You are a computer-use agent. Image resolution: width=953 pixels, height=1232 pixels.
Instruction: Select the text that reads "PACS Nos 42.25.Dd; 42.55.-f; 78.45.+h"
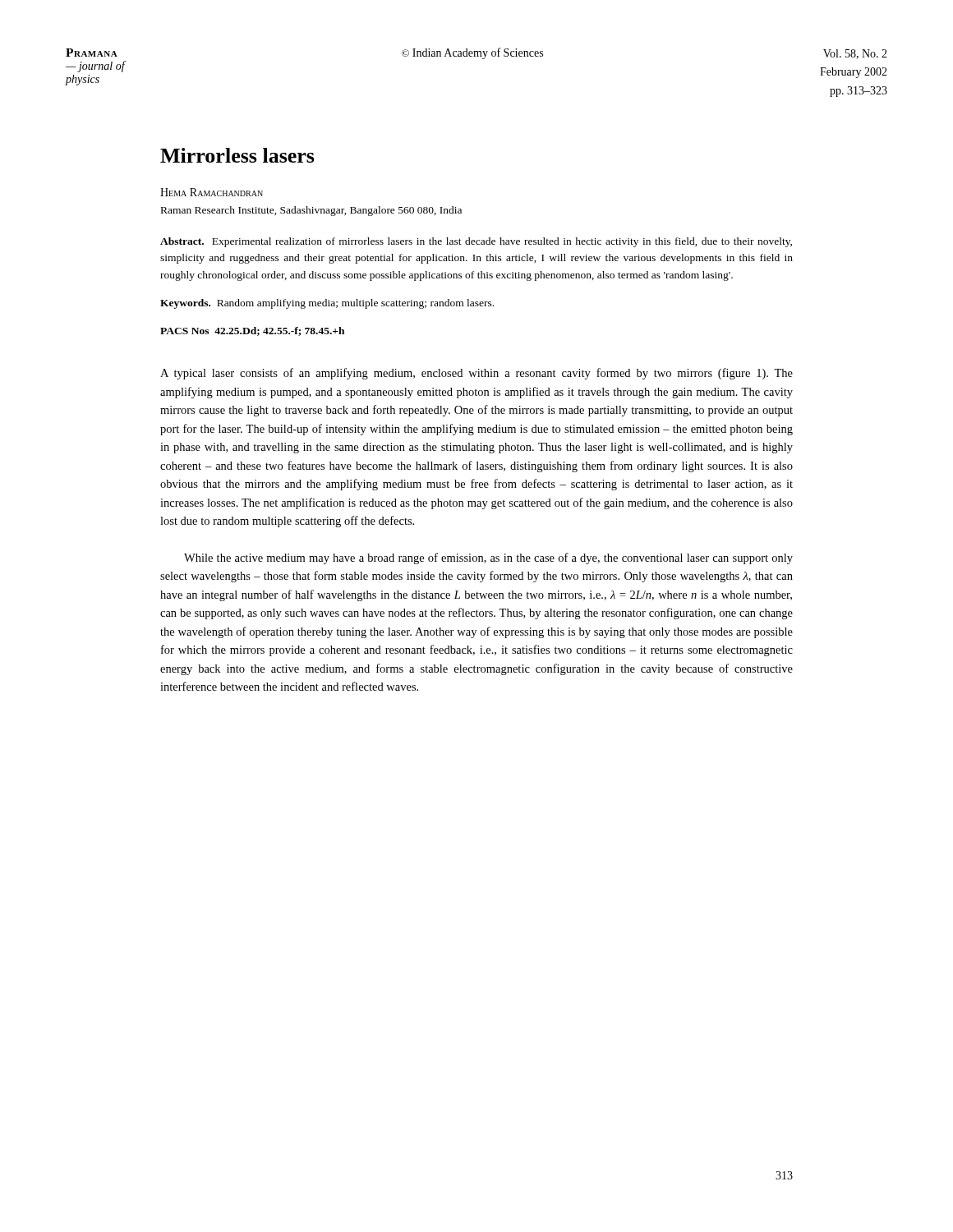(252, 331)
